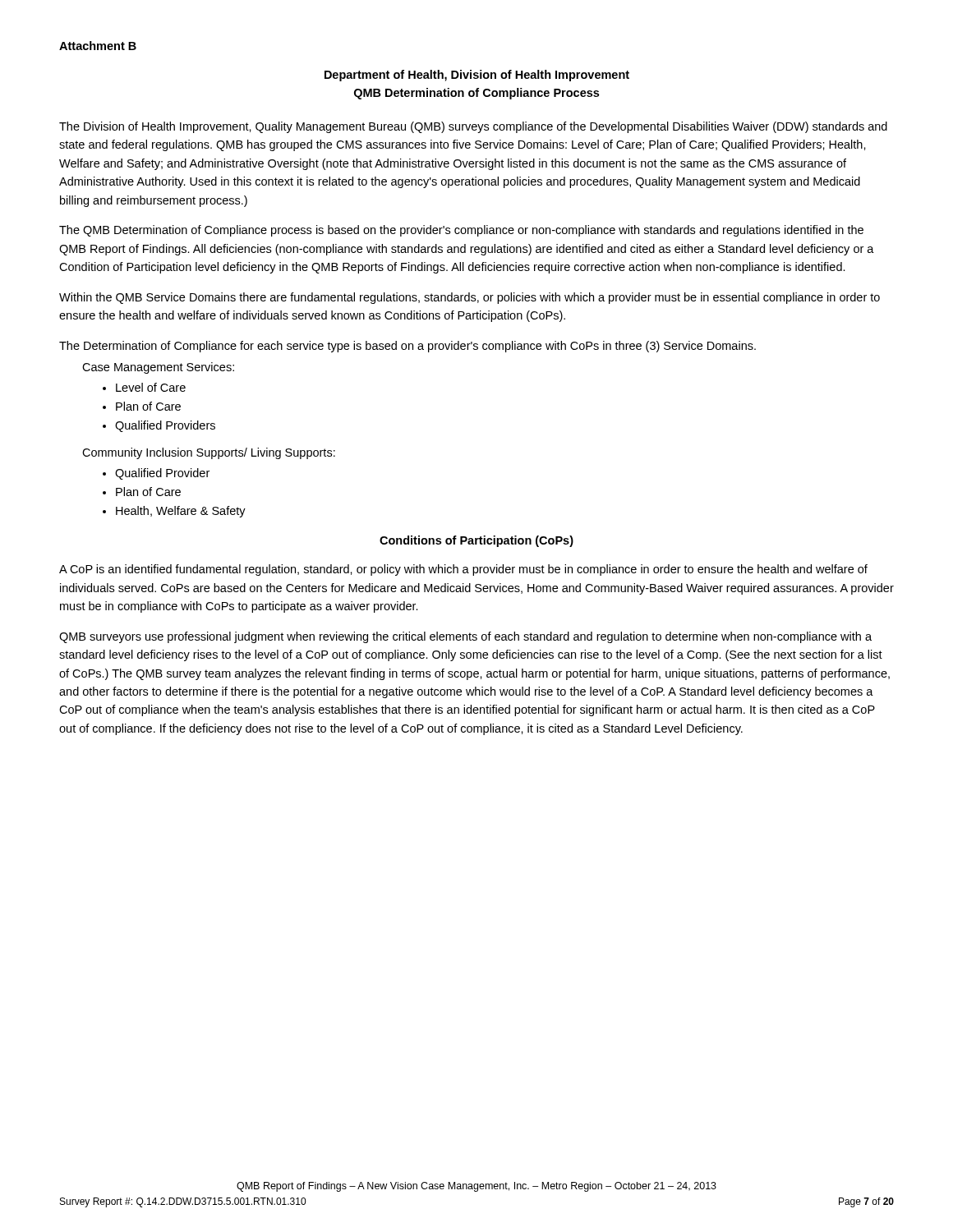Image resolution: width=953 pixels, height=1232 pixels.
Task: Find the block on this page that starts "The Determination of Compliance for each"
Action: (408, 346)
